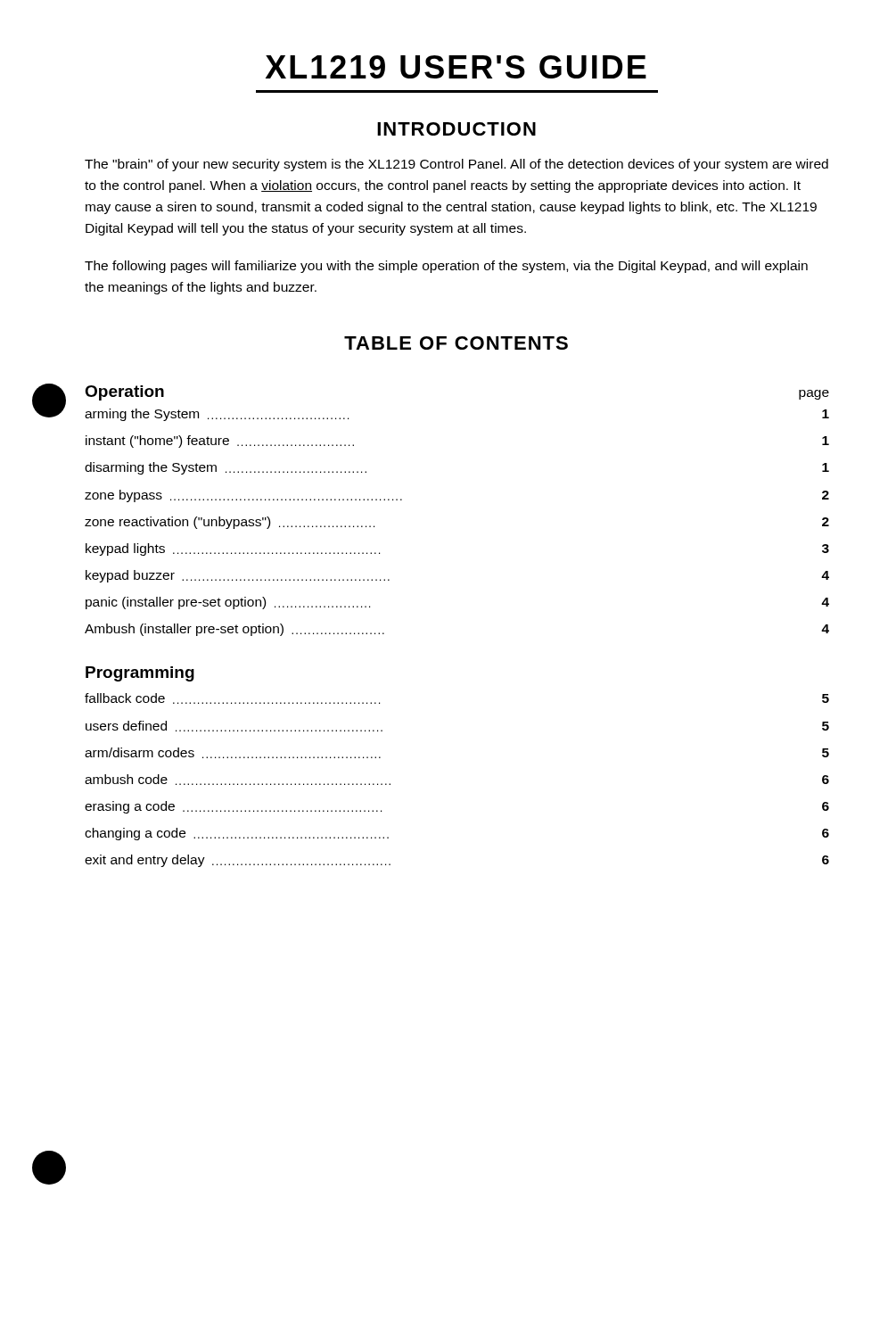Select the passage starting "instant ("home") feature"
Screen dimensions: 1338x896
point(160,441)
